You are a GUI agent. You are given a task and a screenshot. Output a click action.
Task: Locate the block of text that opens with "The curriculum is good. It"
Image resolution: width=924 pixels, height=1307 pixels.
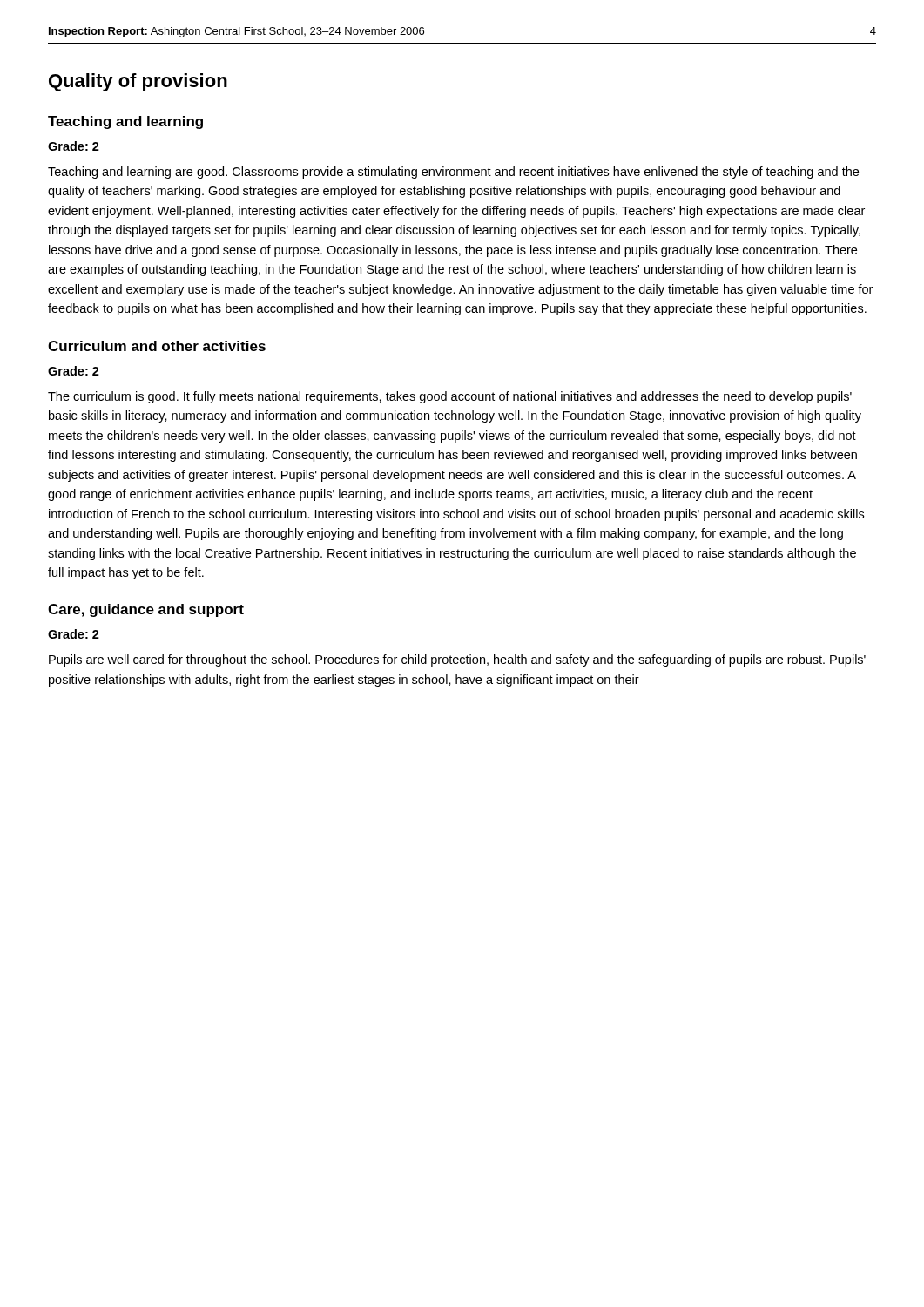pyautogui.click(x=462, y=485)
